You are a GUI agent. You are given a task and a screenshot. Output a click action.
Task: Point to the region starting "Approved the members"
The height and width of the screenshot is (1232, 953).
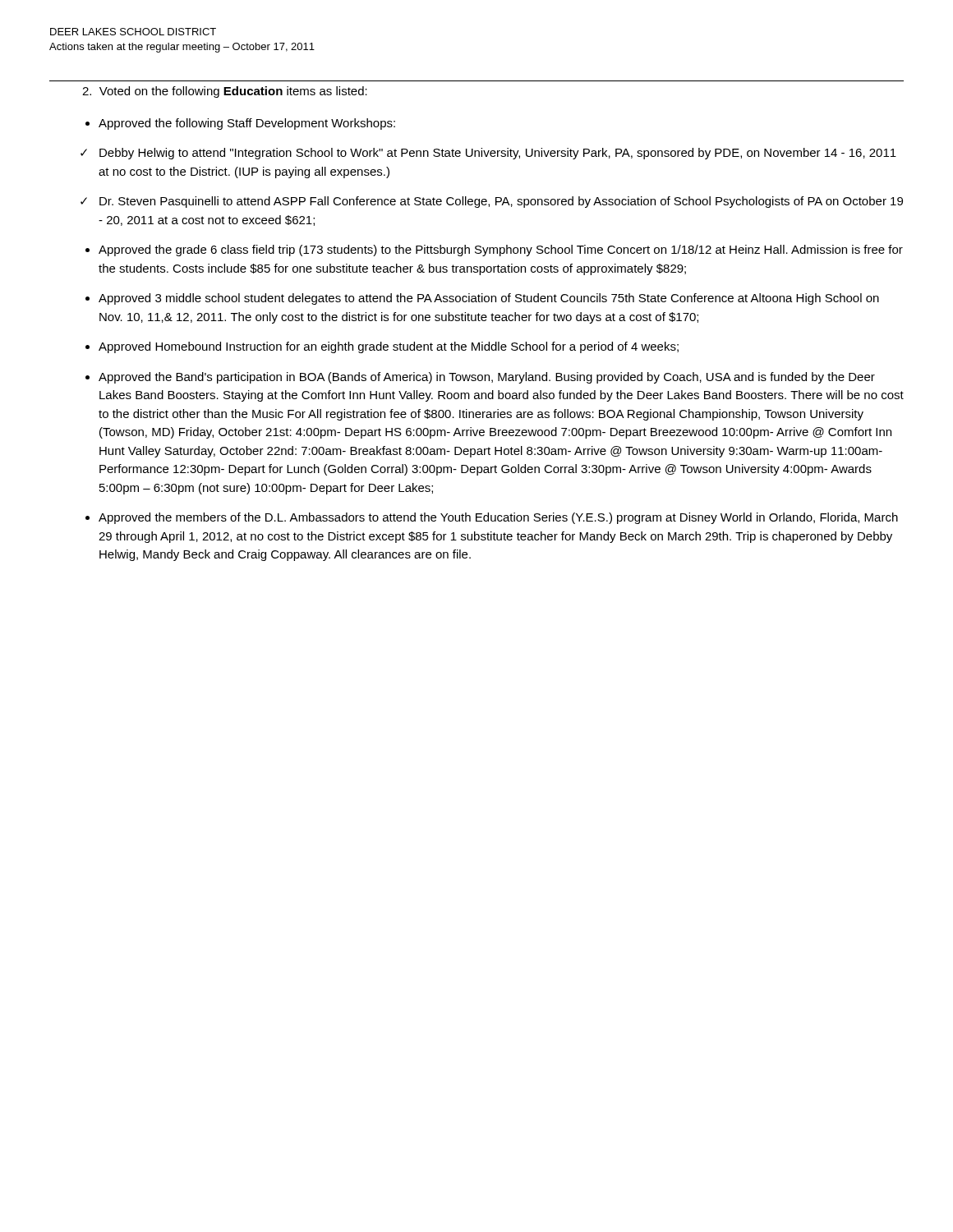tap(498, 535)
